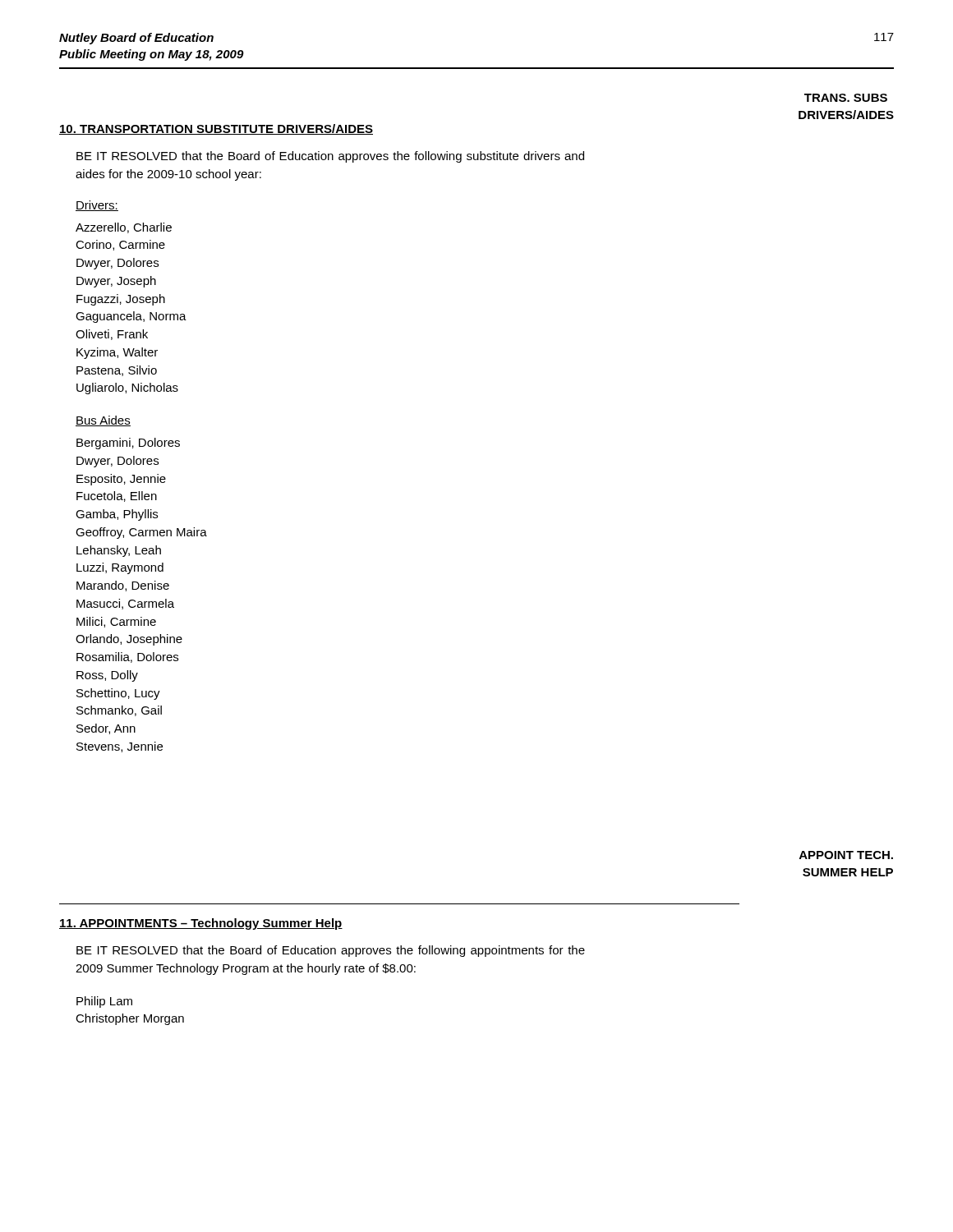Locate the region starting "Azzerello, Charlie"
The height and width of the screenshot is (1232, 953).
click(x=124, y=227)
